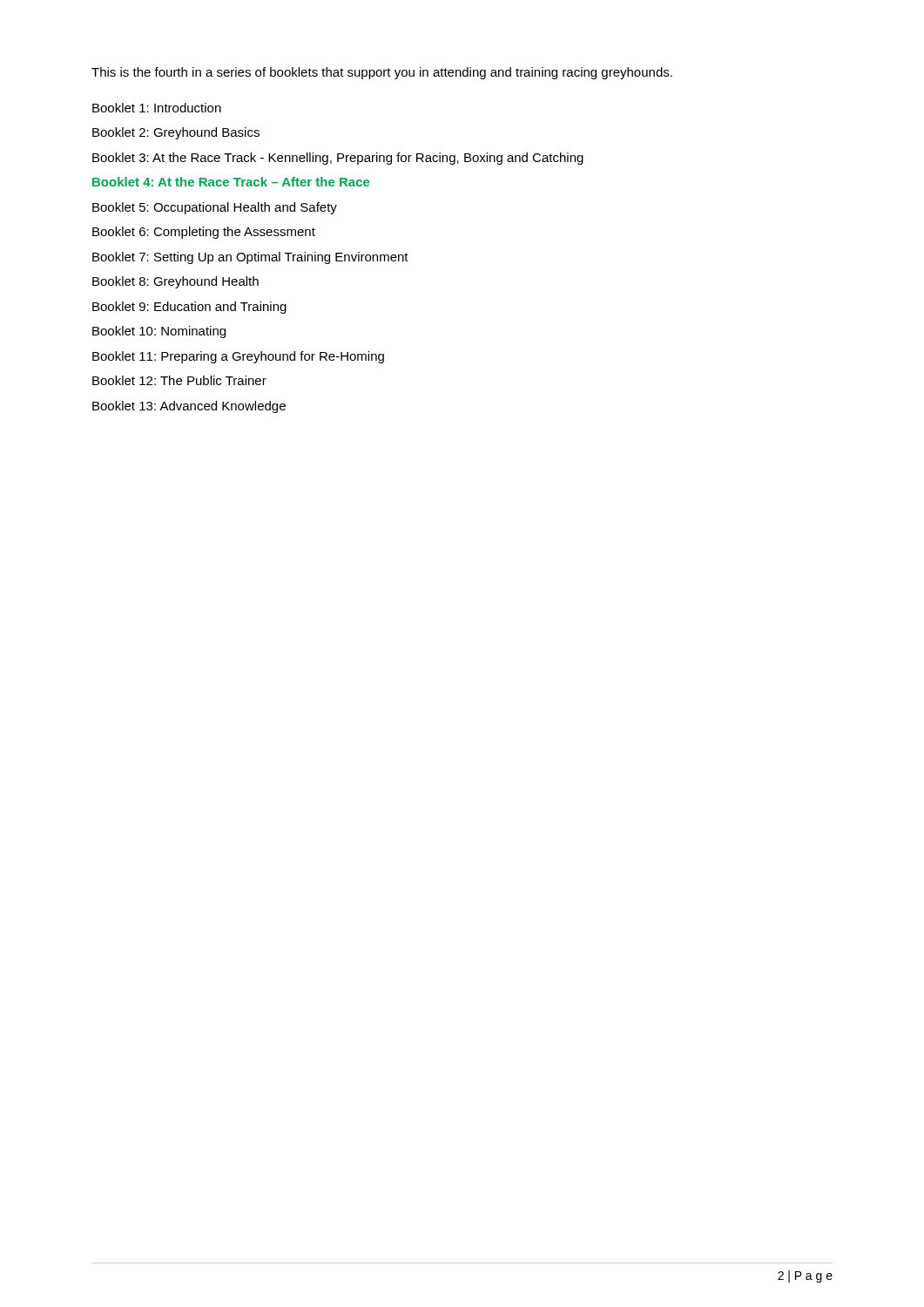
Task: Point to "Booklet 9: Education and Training"
Action: (189, 306)
